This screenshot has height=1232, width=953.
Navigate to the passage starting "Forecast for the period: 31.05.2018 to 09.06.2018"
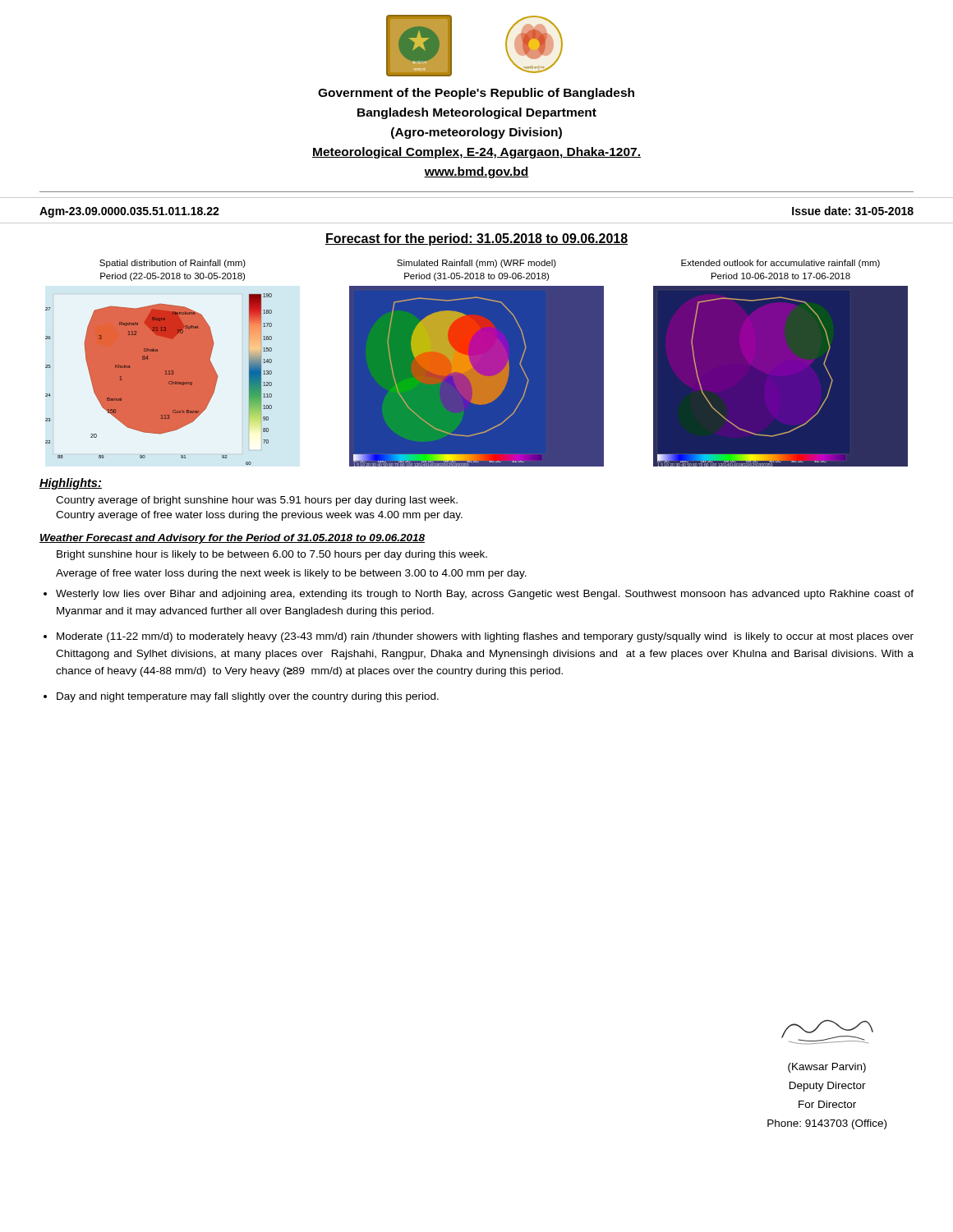pyautogui.click(x=476, y=239)
